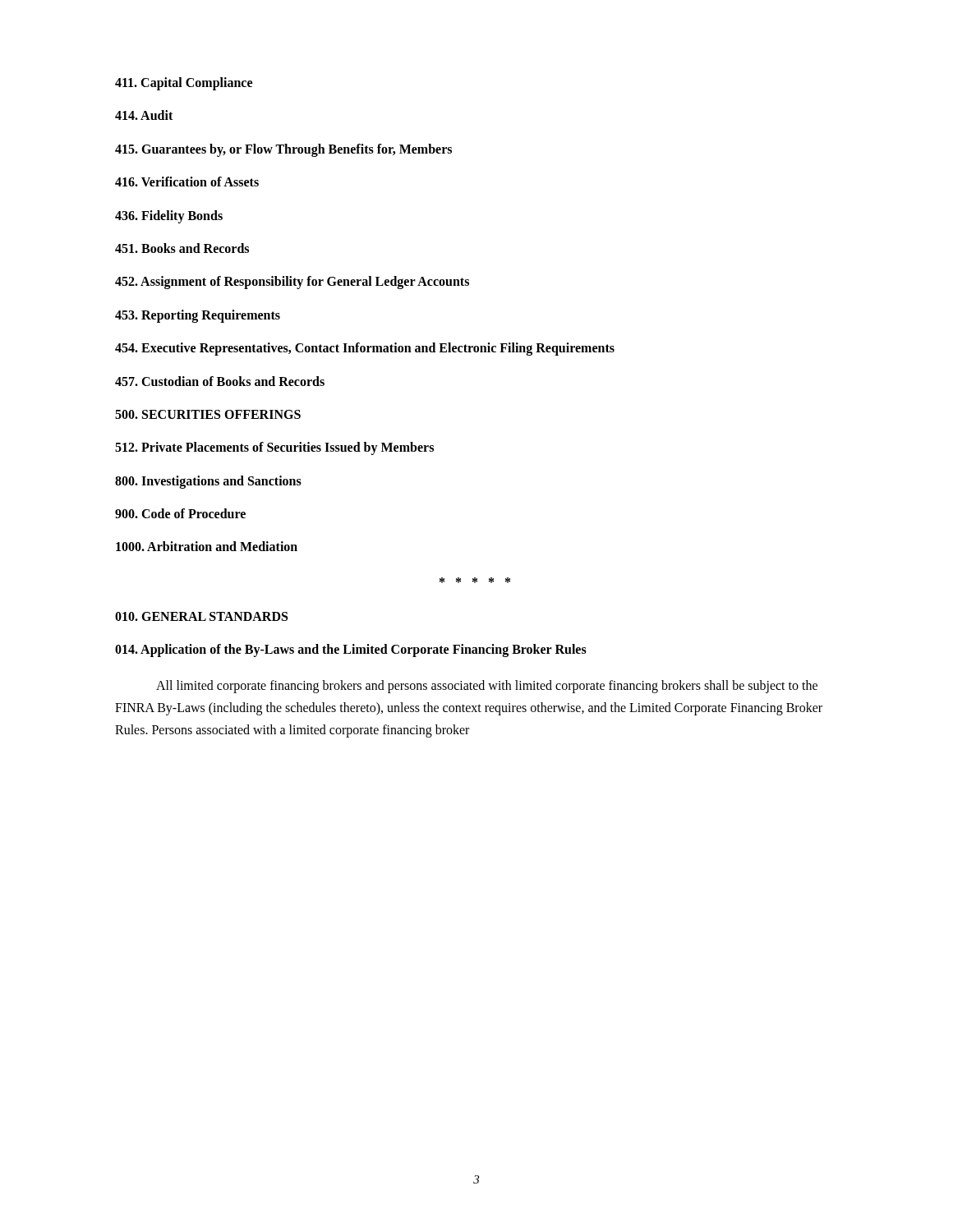The width and height of the screenshot is (953, 1232).
Task: Point to the passage starting "800. Investigations and Sanctions"
Action: (x=208, y=481)
